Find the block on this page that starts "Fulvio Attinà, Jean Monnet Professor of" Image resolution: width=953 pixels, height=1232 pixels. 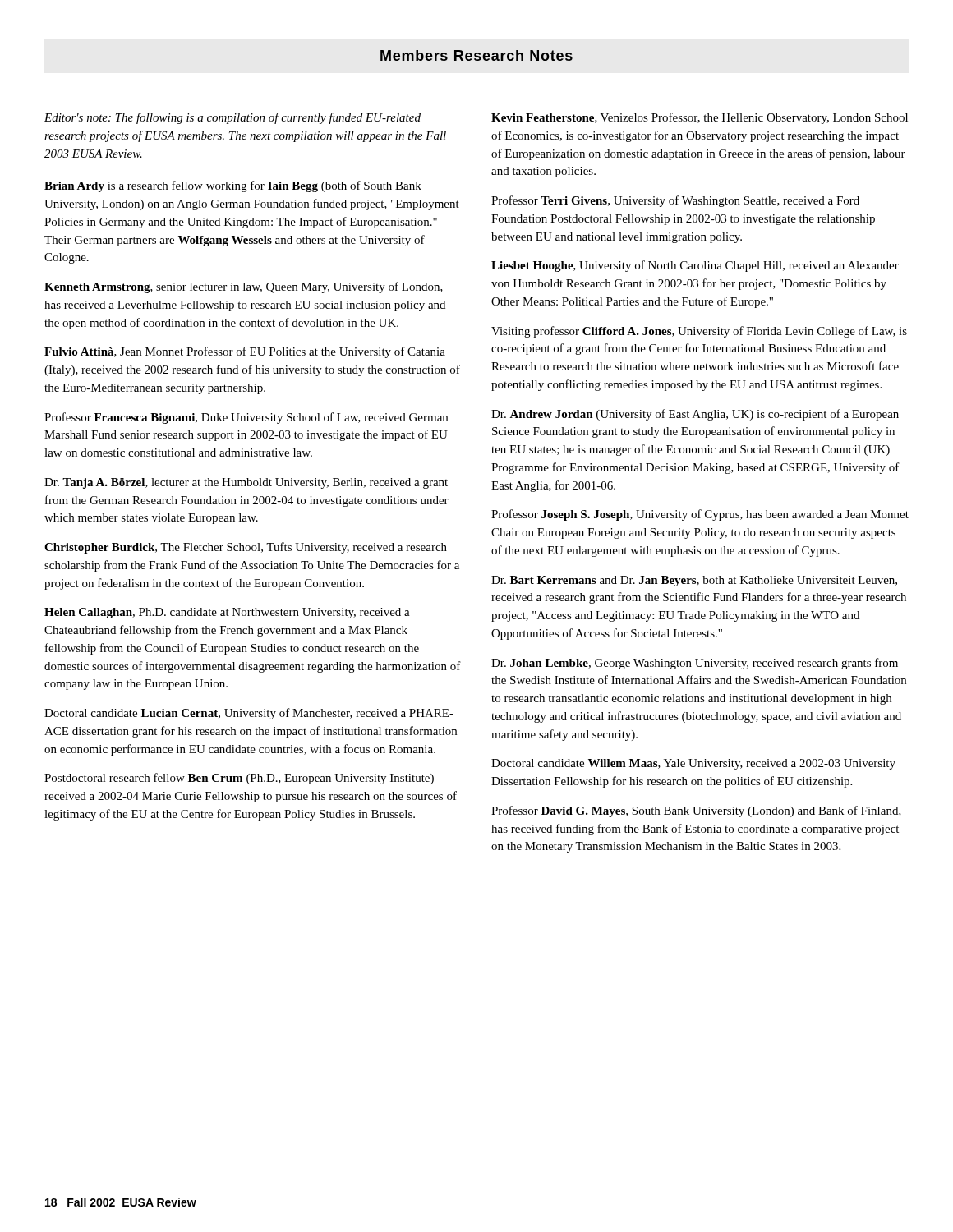(x=252, y=370)
